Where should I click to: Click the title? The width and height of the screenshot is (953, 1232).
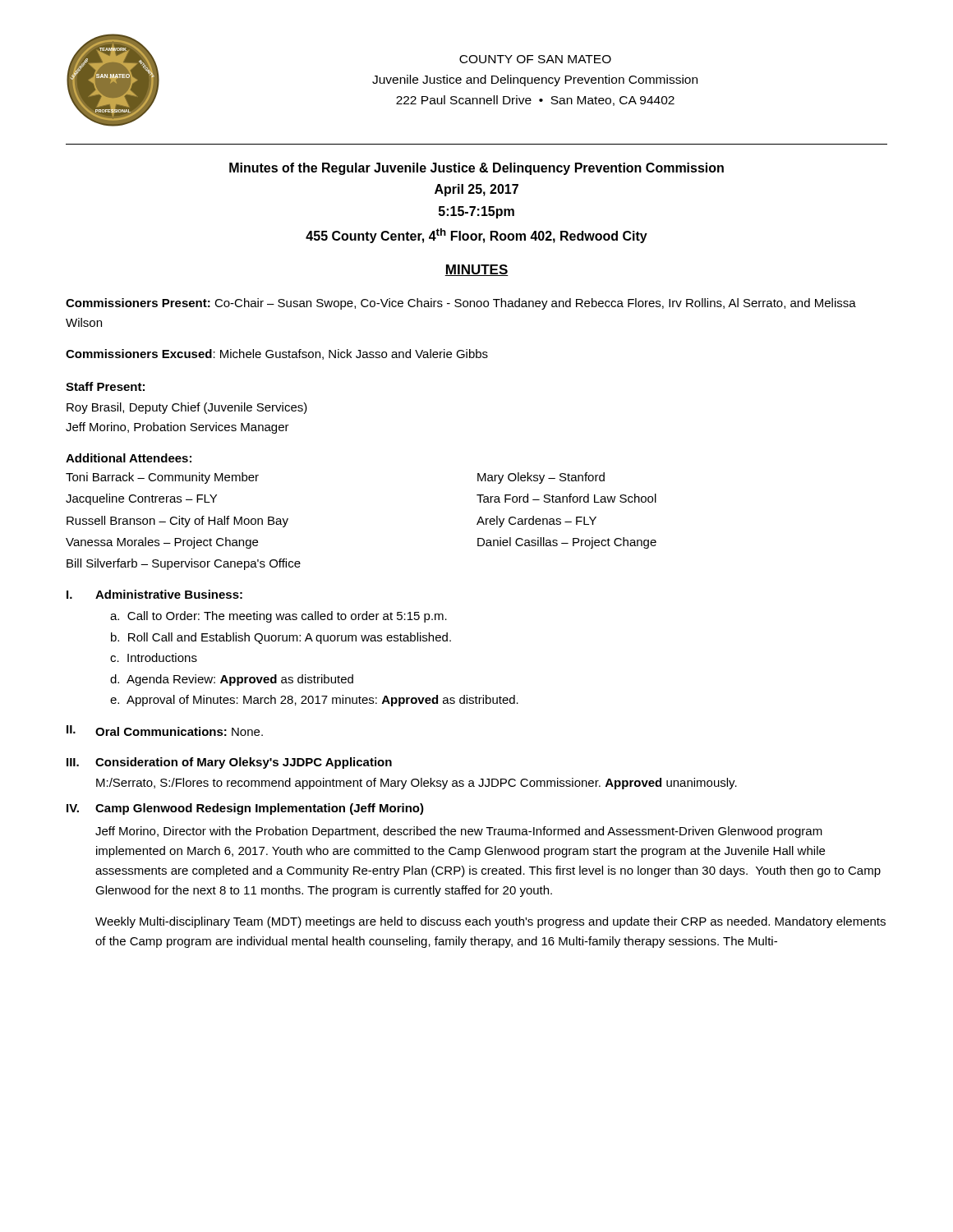click(476, 202)
